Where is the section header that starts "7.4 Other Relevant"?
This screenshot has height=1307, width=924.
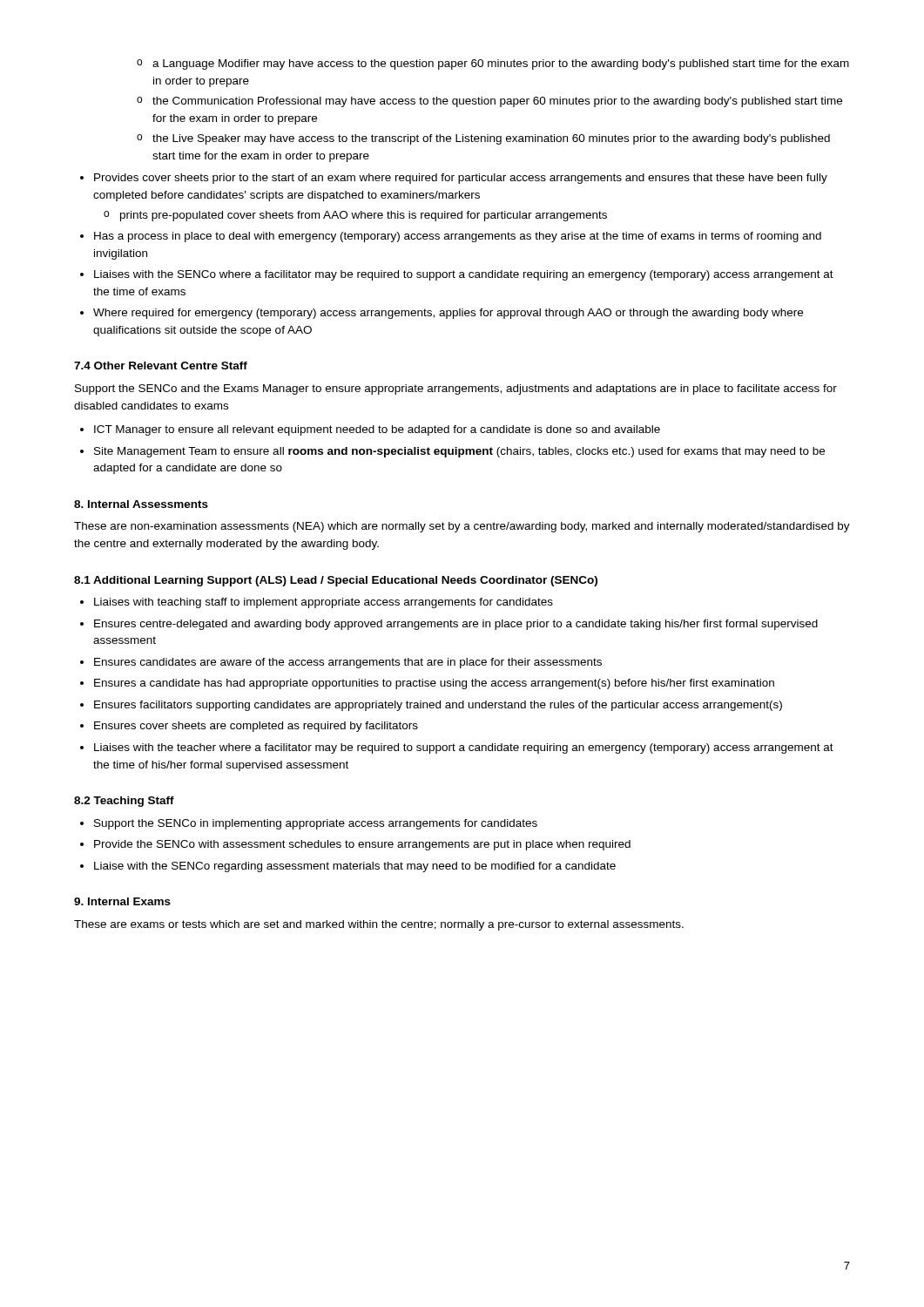pos(161,366)
